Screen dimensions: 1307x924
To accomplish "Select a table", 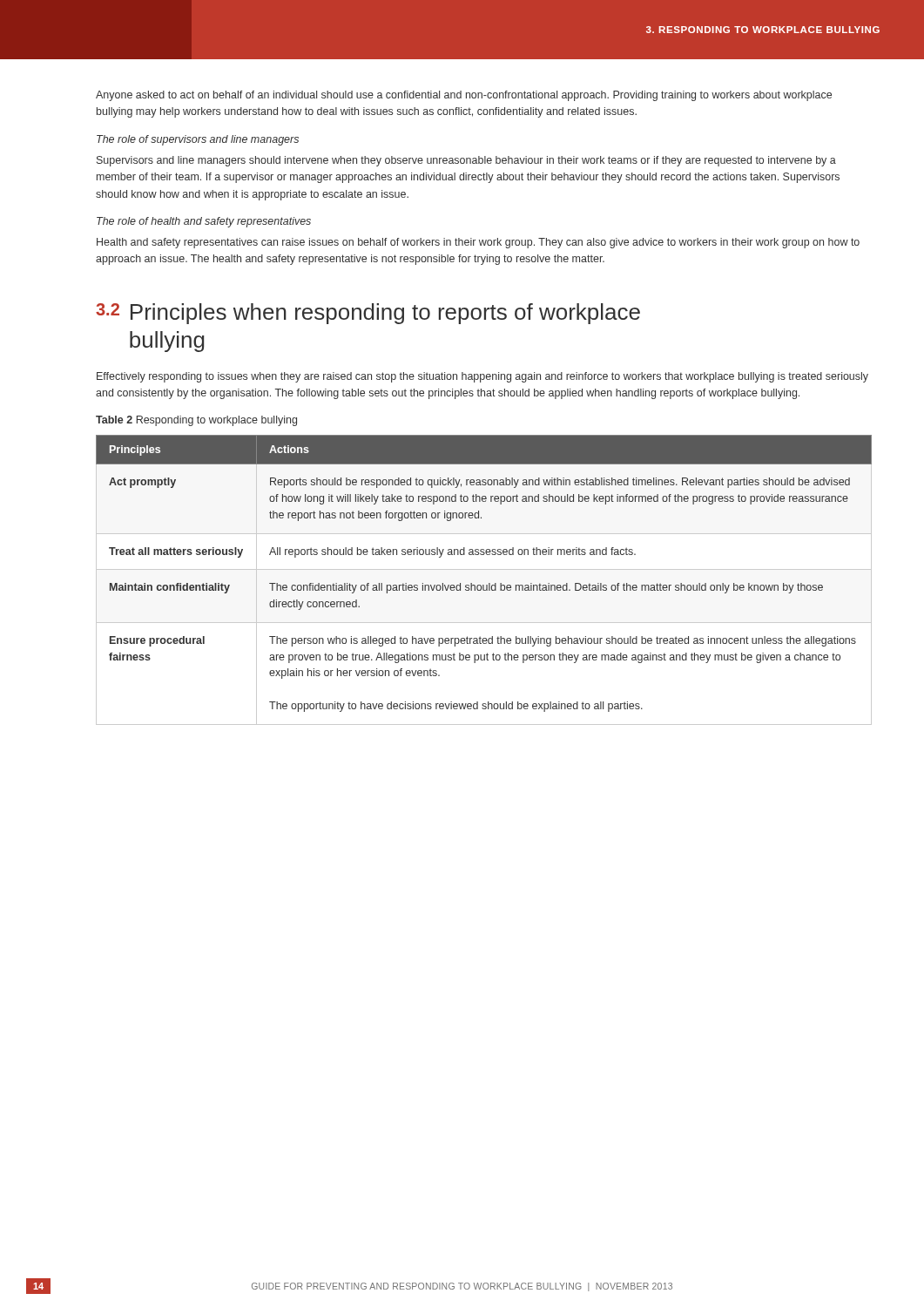I will 484,580.
